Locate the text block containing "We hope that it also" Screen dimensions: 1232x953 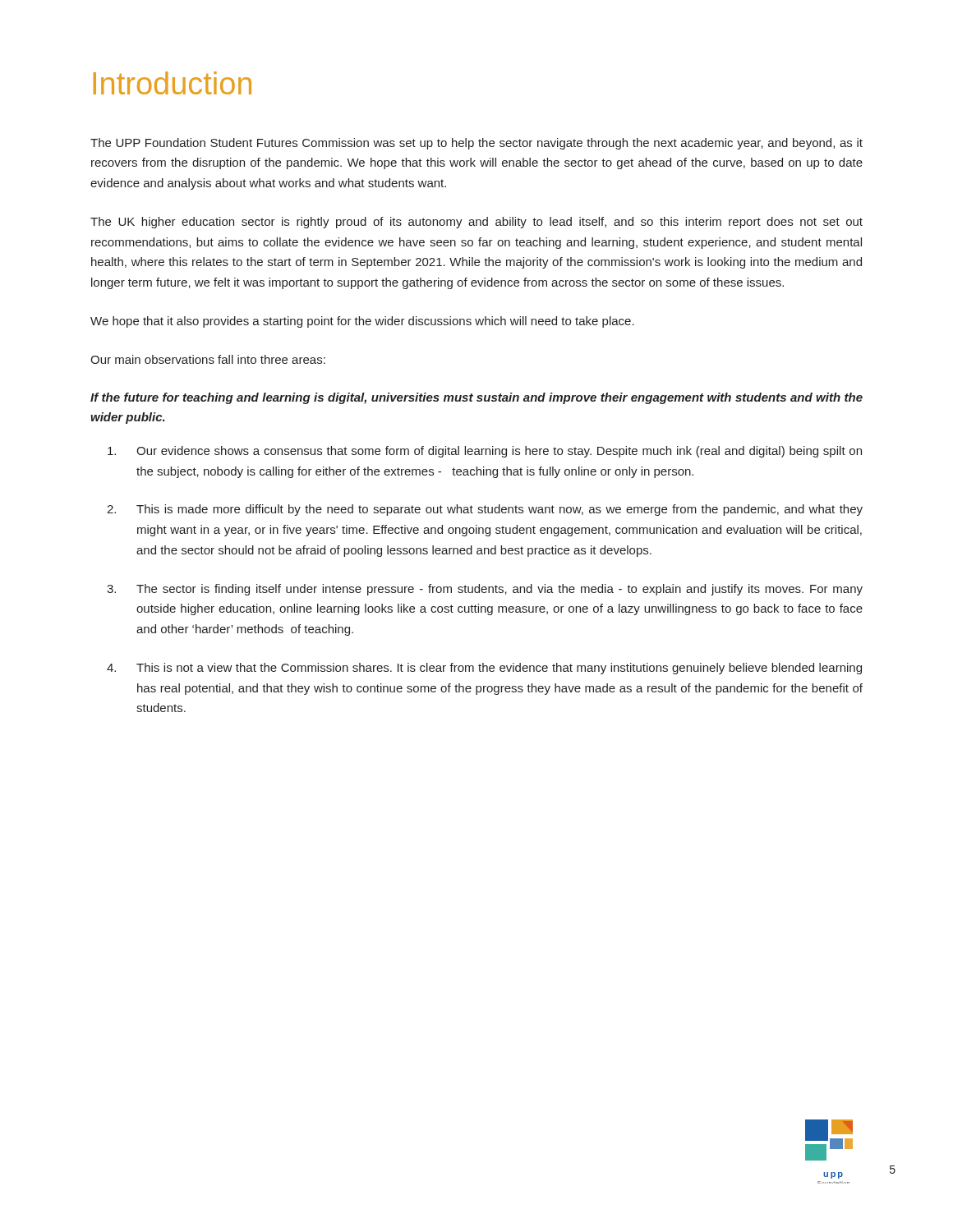(x=476, y=321)
